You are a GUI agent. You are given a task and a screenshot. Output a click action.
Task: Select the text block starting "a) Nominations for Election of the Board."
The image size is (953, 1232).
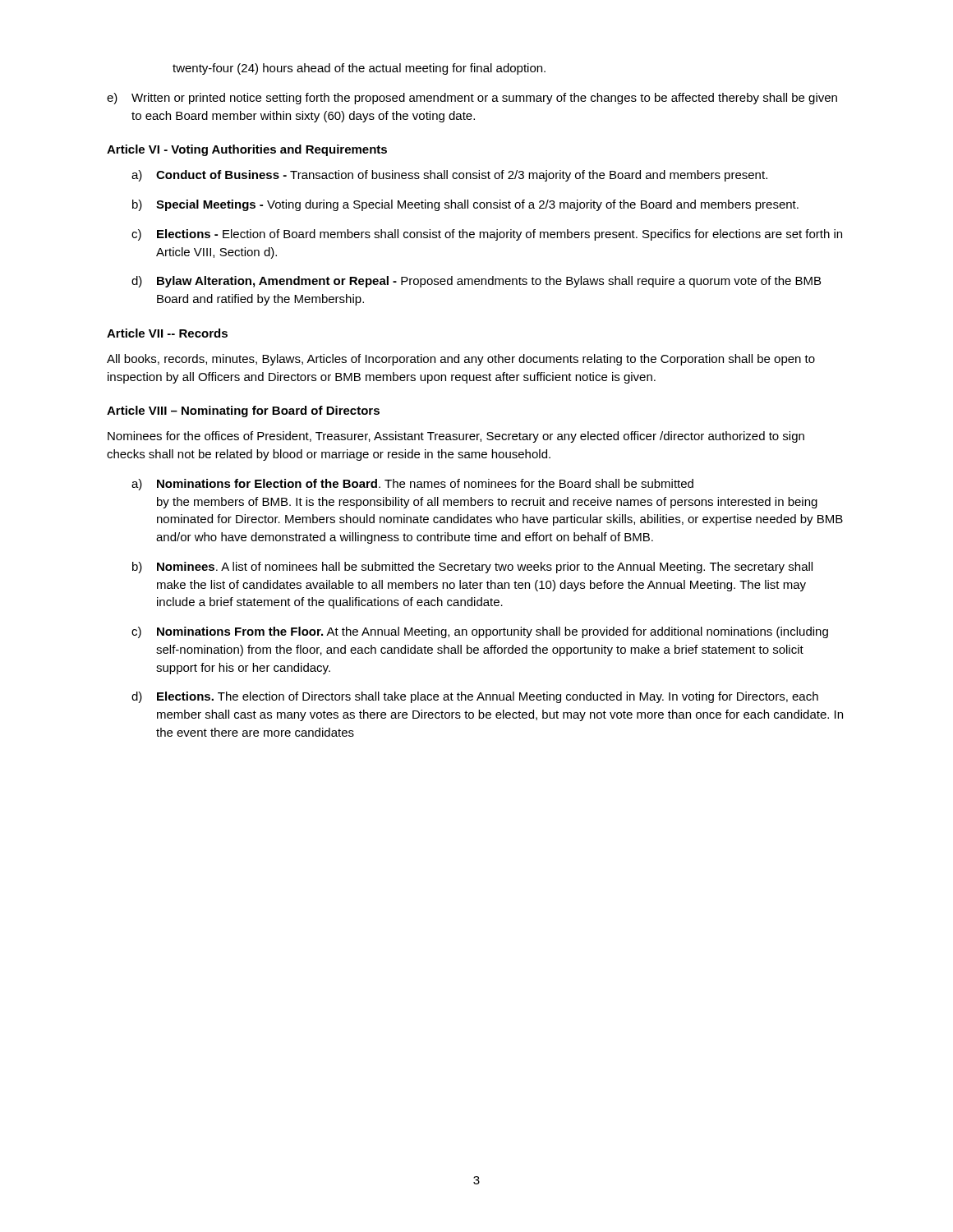[489, 510]
